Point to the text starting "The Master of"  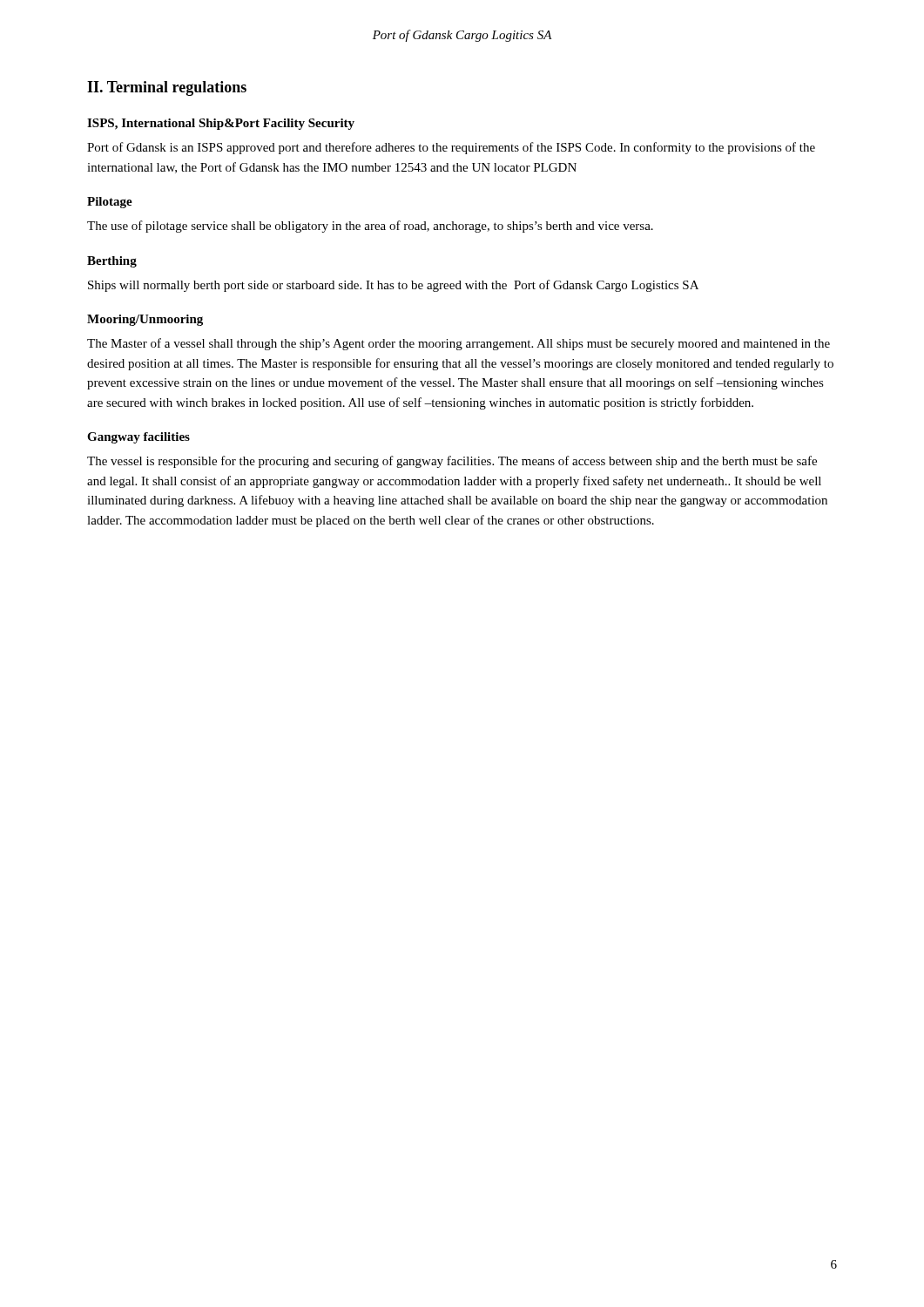coord(460,373)
